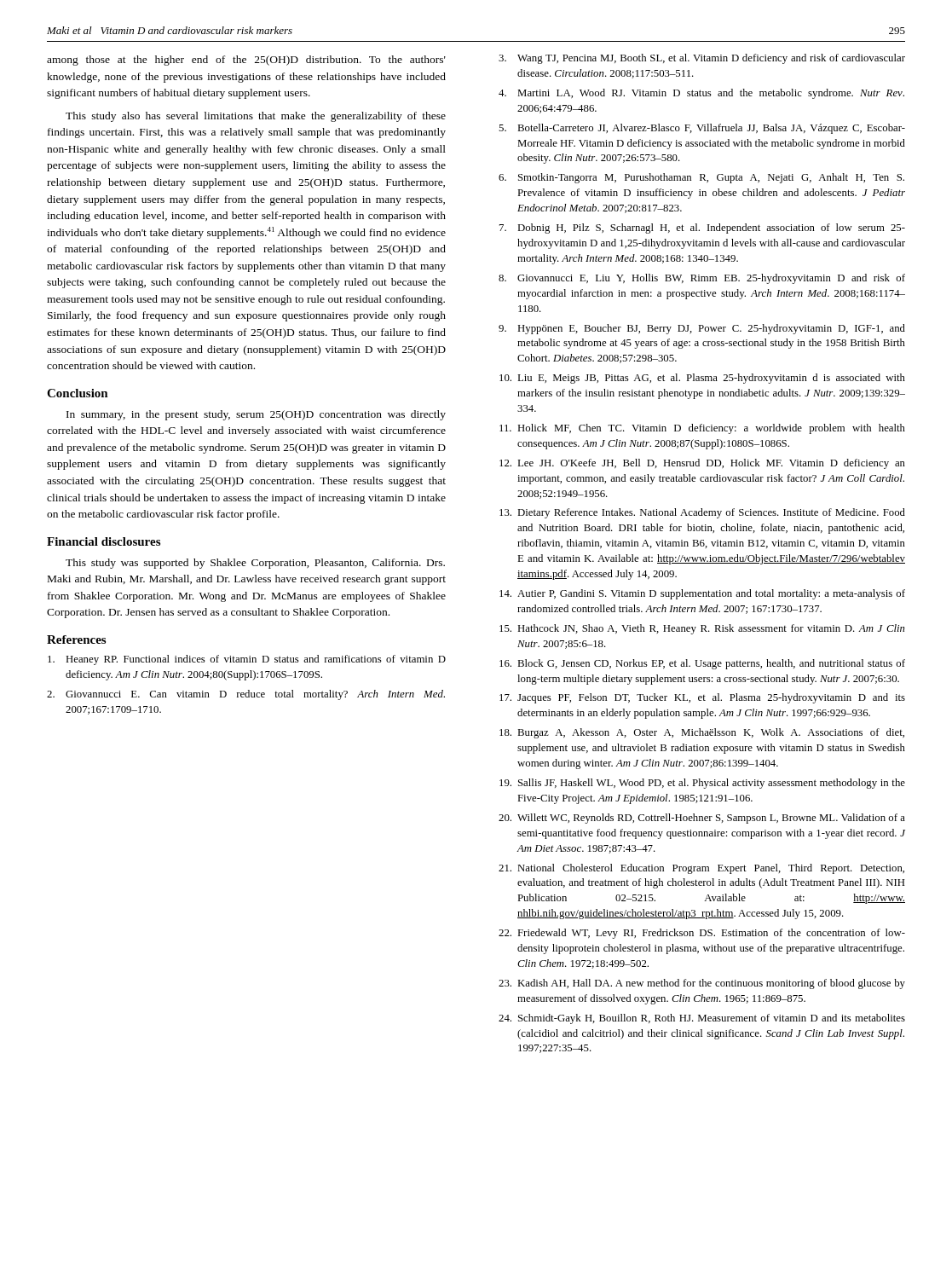Select the list item with the text "15. Hathcock JN, Shao A, Vieth"
Screen dimensions: 1279x952
[702, 637]
